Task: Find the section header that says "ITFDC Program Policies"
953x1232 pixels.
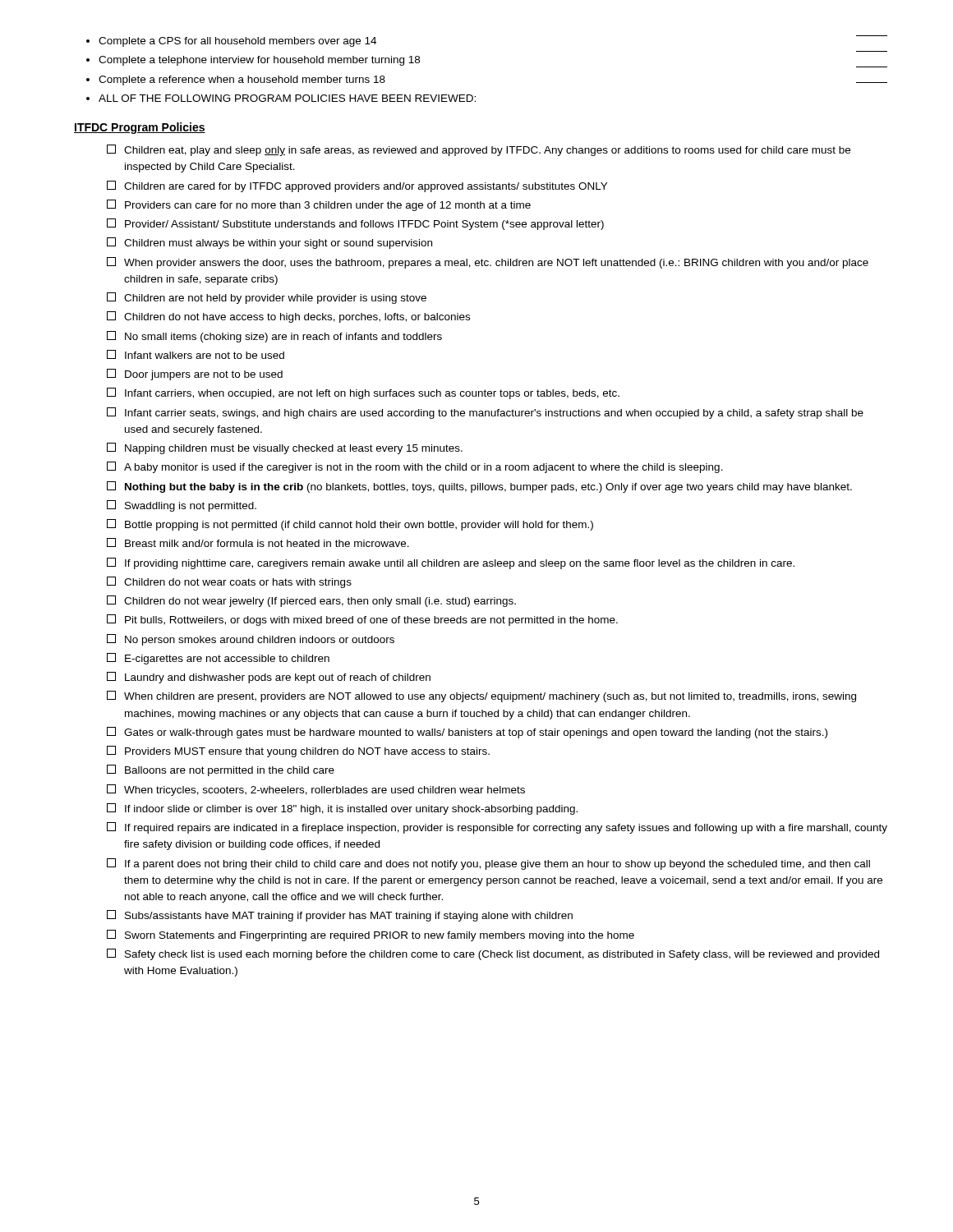Action: [x=139, y=127]
